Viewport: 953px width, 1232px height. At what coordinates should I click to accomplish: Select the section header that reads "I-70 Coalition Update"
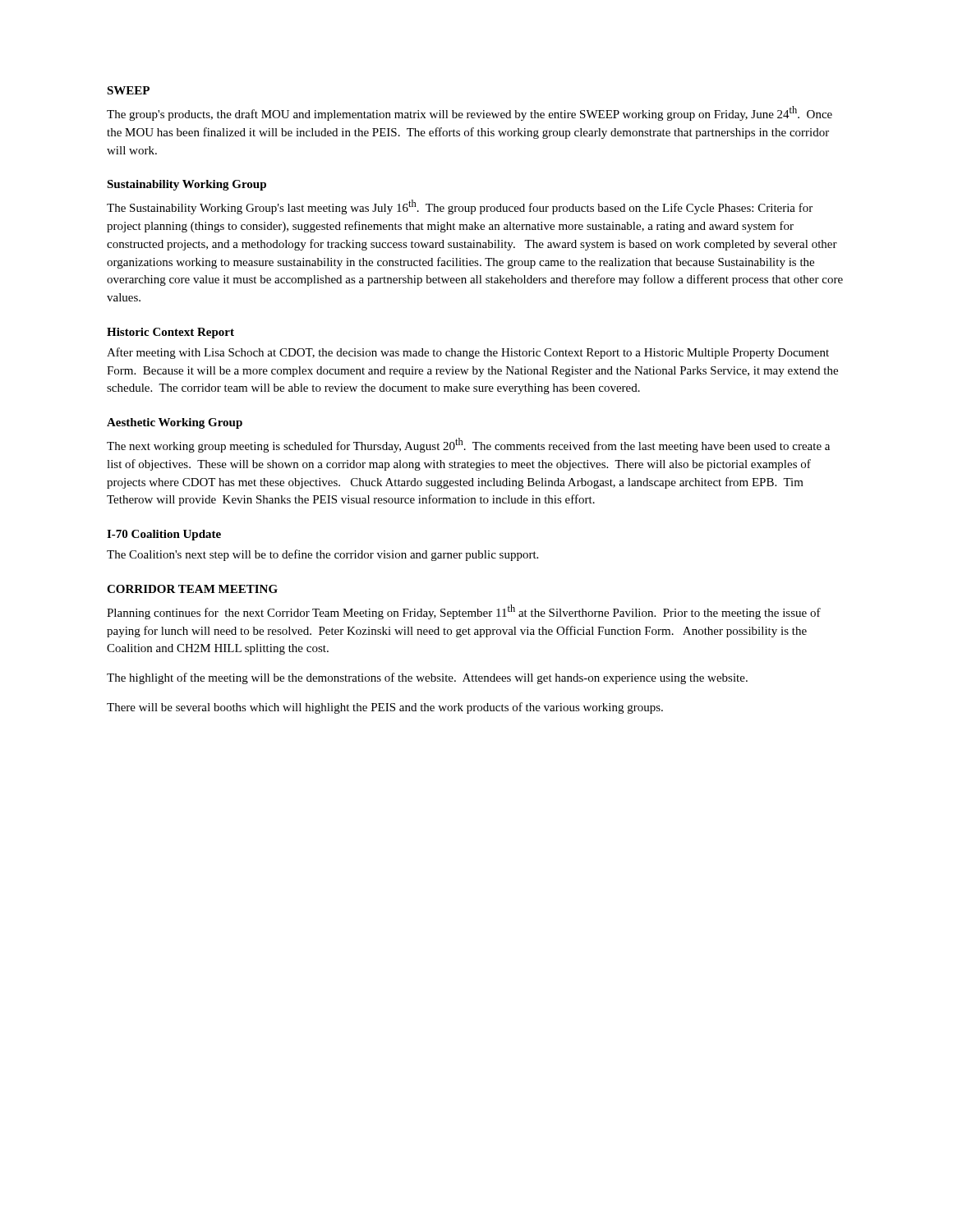pyautogui.click(x=164, y=534)
